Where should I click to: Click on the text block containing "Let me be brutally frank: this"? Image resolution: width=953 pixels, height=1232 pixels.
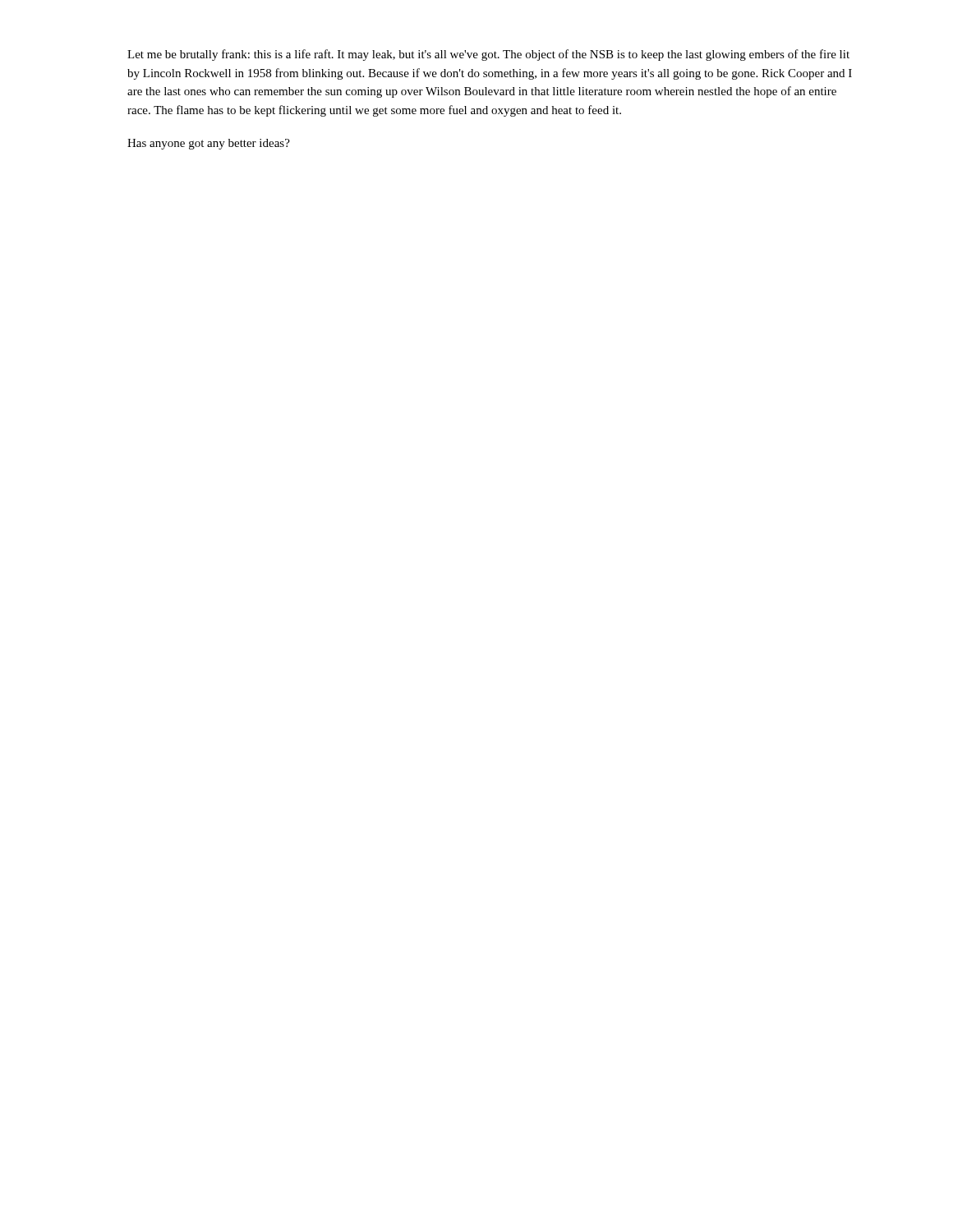point(491,82)
